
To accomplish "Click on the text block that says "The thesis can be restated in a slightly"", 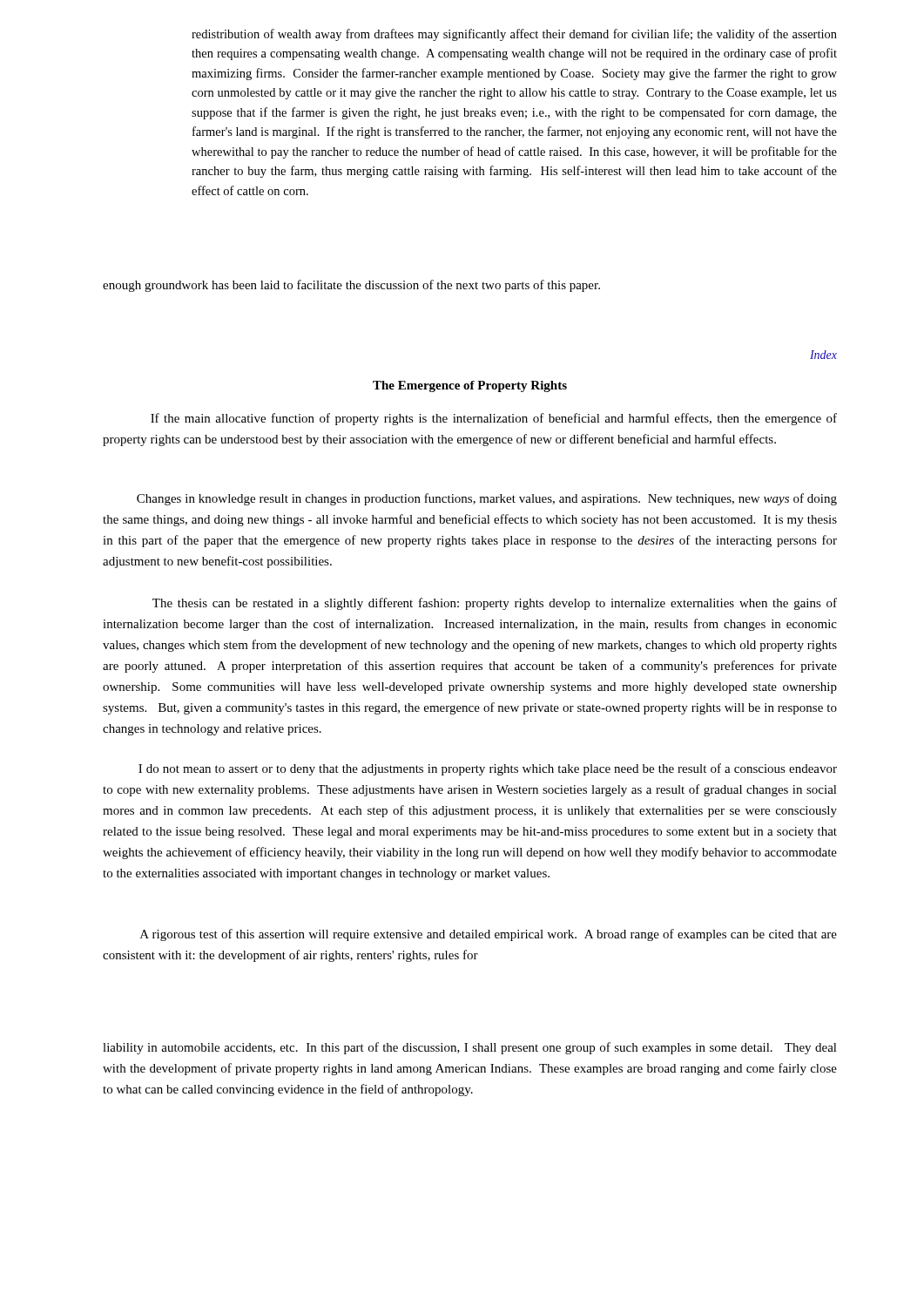I will [x=470, y=666].
